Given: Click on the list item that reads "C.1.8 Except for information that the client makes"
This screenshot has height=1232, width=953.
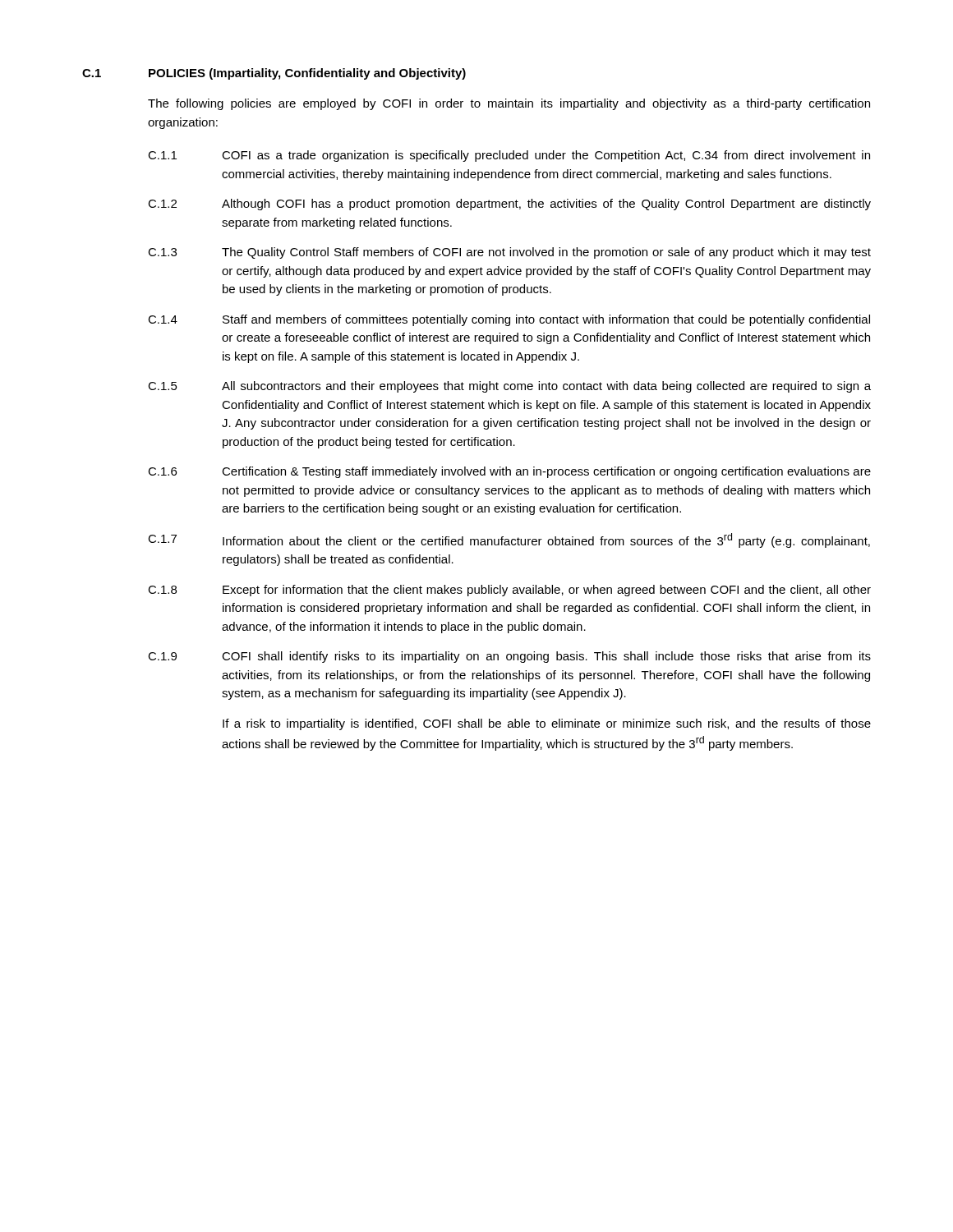Looking at the screenshot, I should click(x=509, y=608).
